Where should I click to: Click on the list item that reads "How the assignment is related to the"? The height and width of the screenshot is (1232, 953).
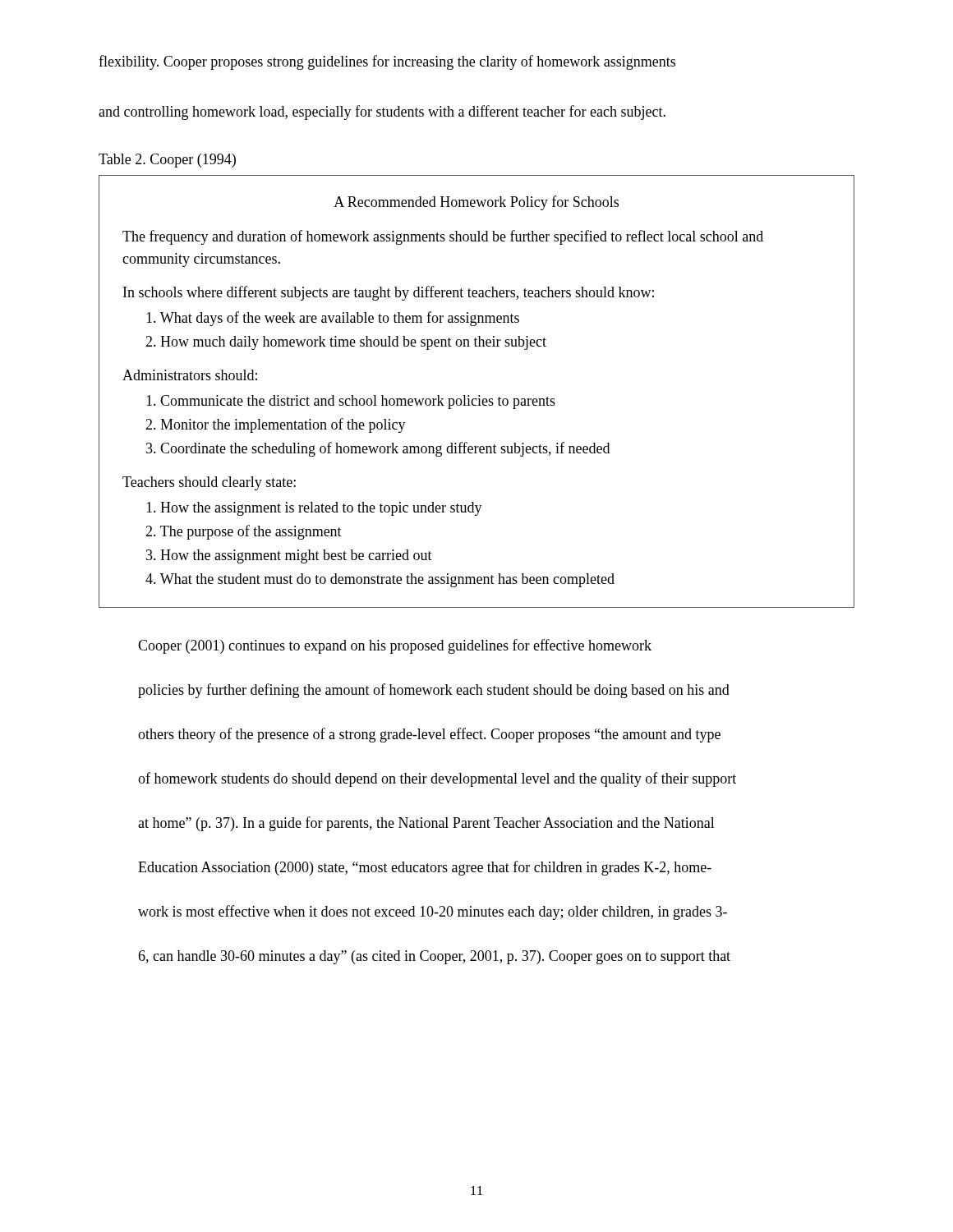[x=314, y=507]
